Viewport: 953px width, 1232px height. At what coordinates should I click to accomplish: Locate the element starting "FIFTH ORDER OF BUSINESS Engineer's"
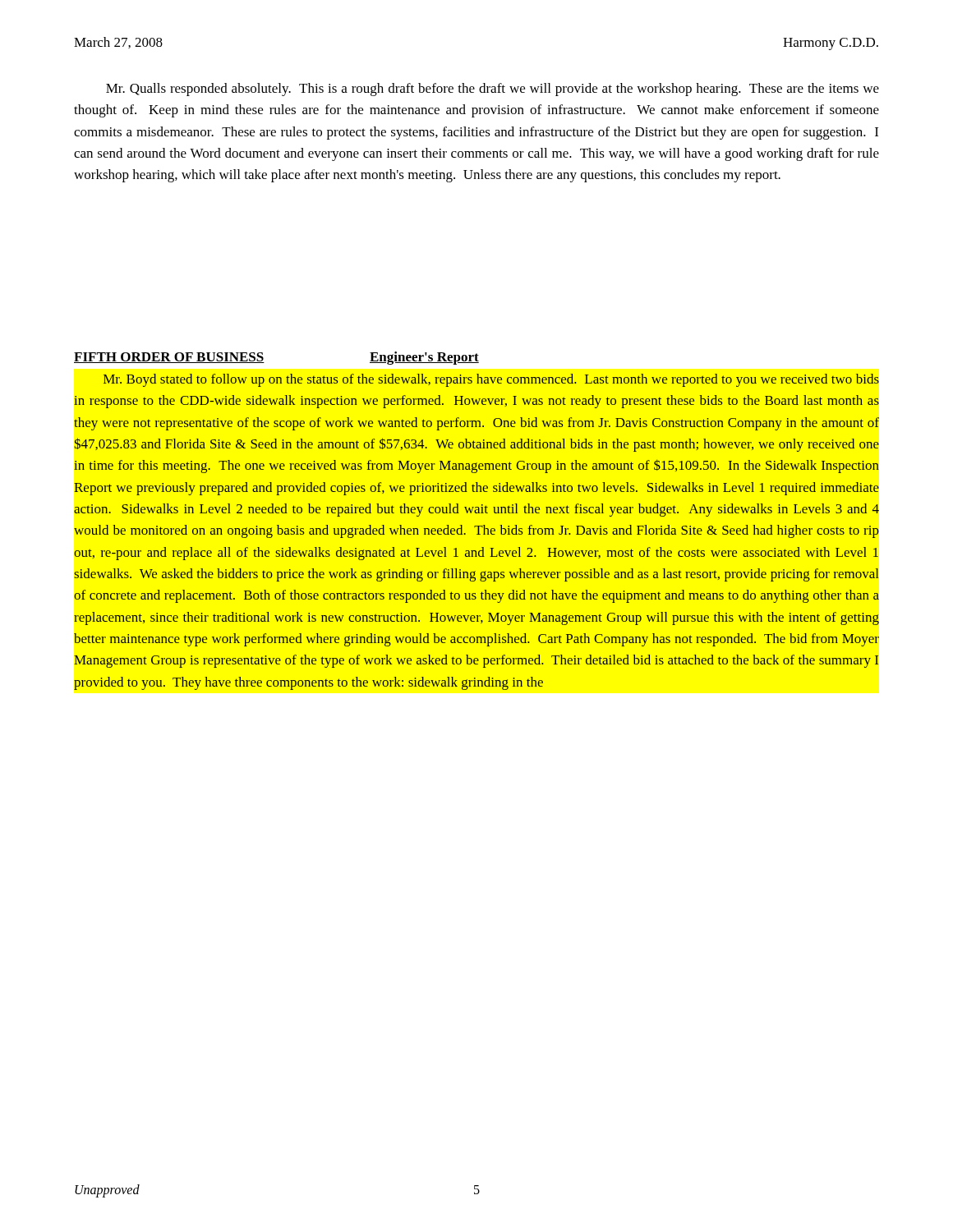pyautogui.click(x=168, y=359)
